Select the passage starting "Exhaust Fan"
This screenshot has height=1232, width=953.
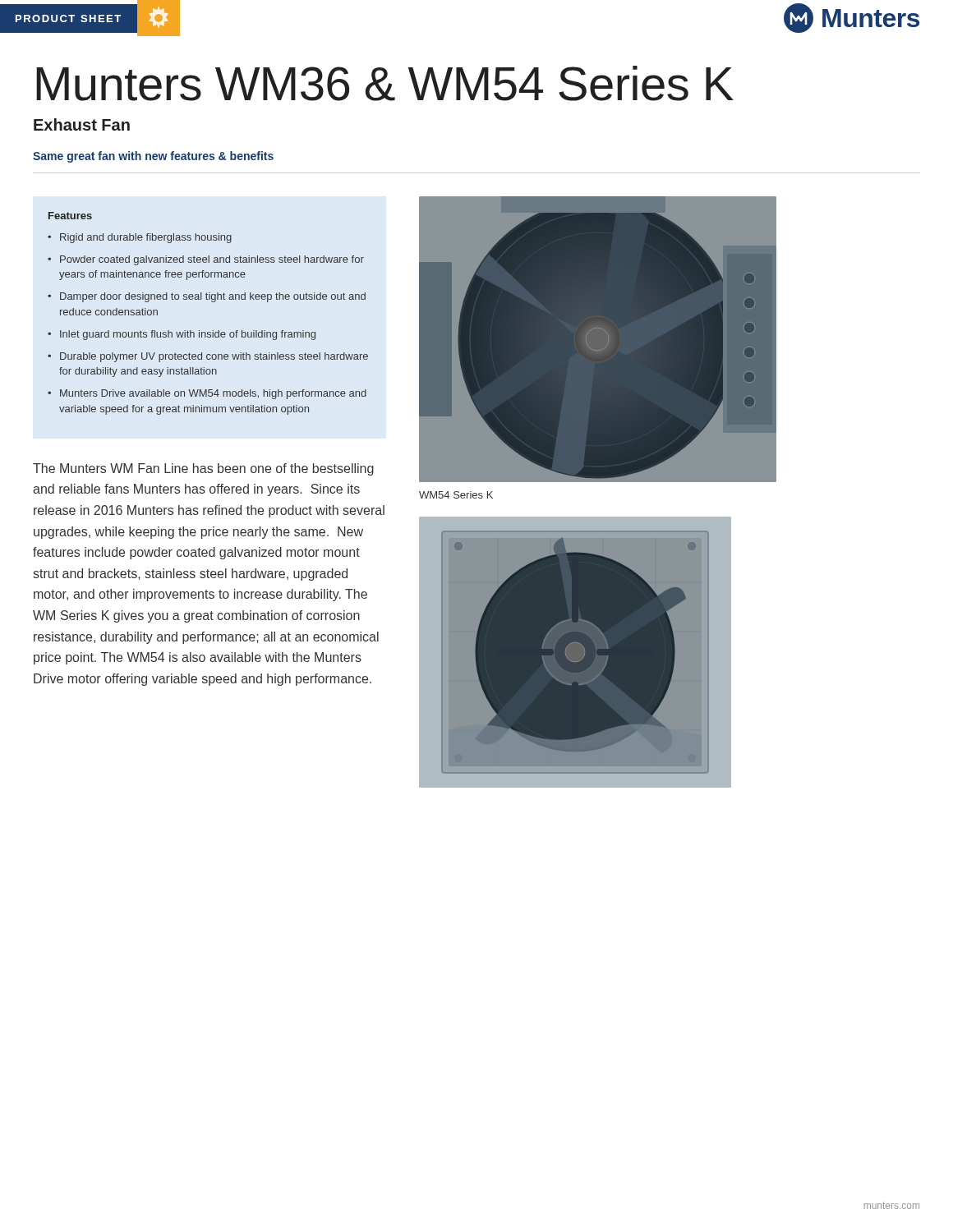pyautogui.click(x=82, y=124)
